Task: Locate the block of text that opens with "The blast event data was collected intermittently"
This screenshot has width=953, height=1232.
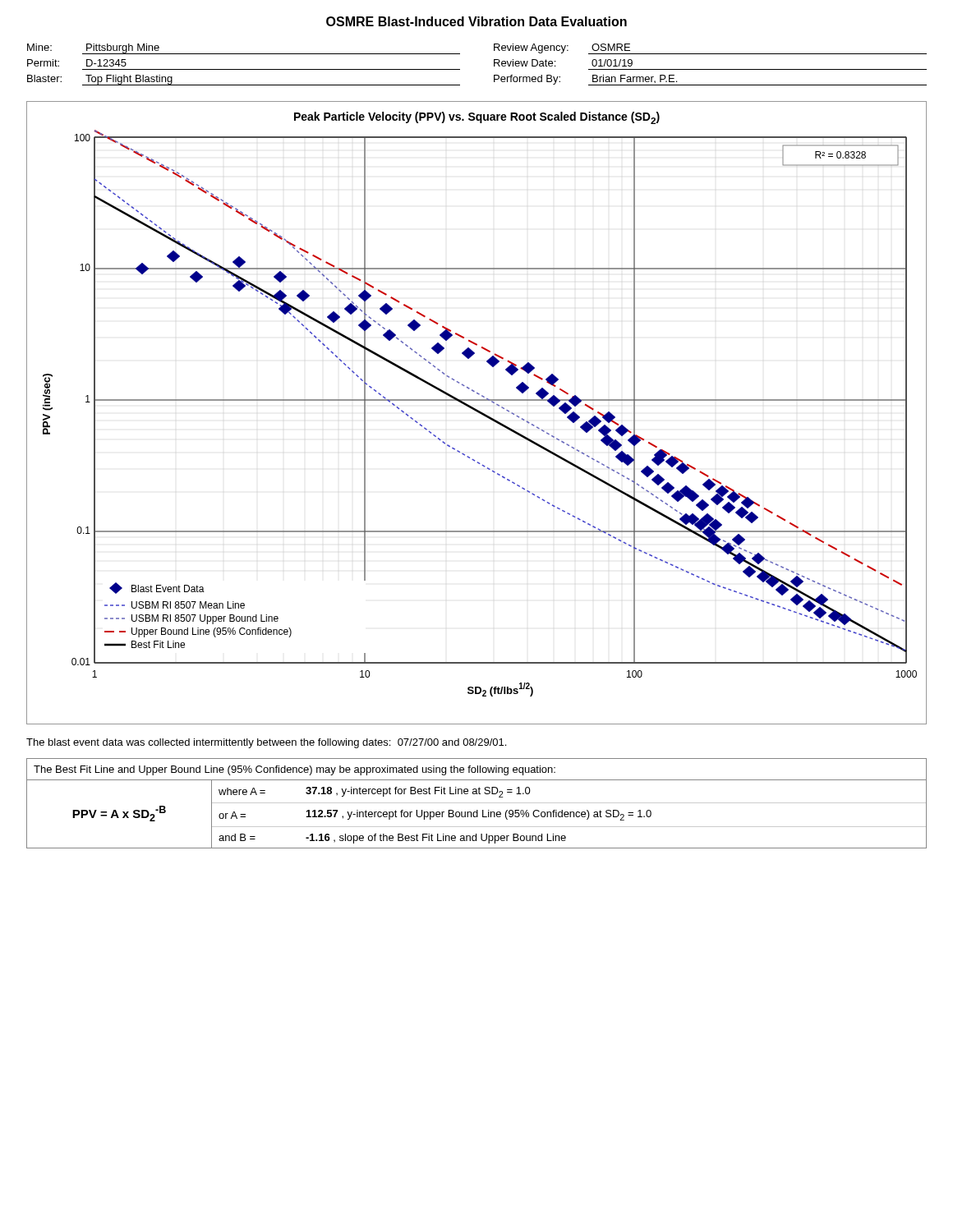Action: 267,742
